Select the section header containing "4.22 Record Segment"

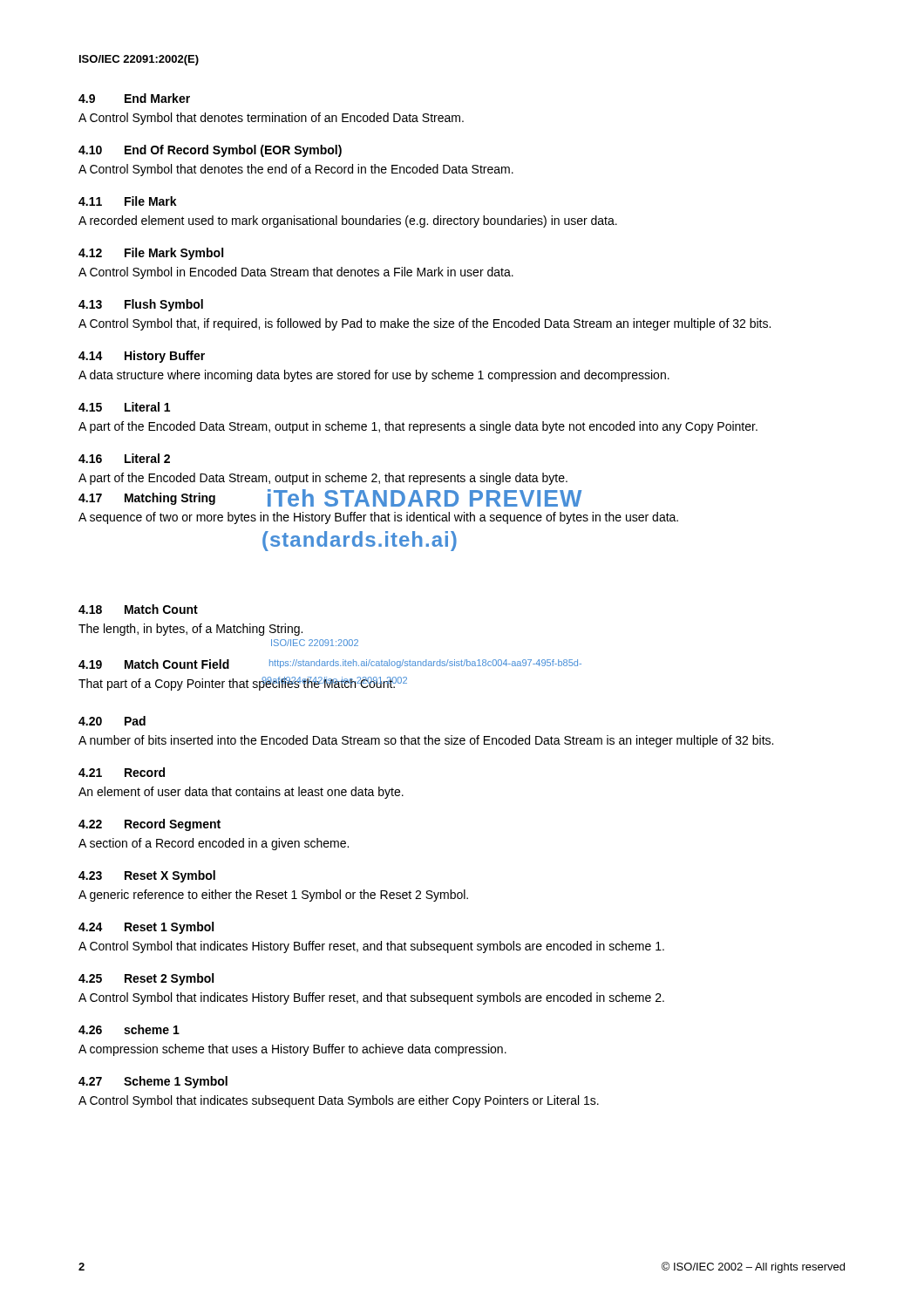(150, 824)
